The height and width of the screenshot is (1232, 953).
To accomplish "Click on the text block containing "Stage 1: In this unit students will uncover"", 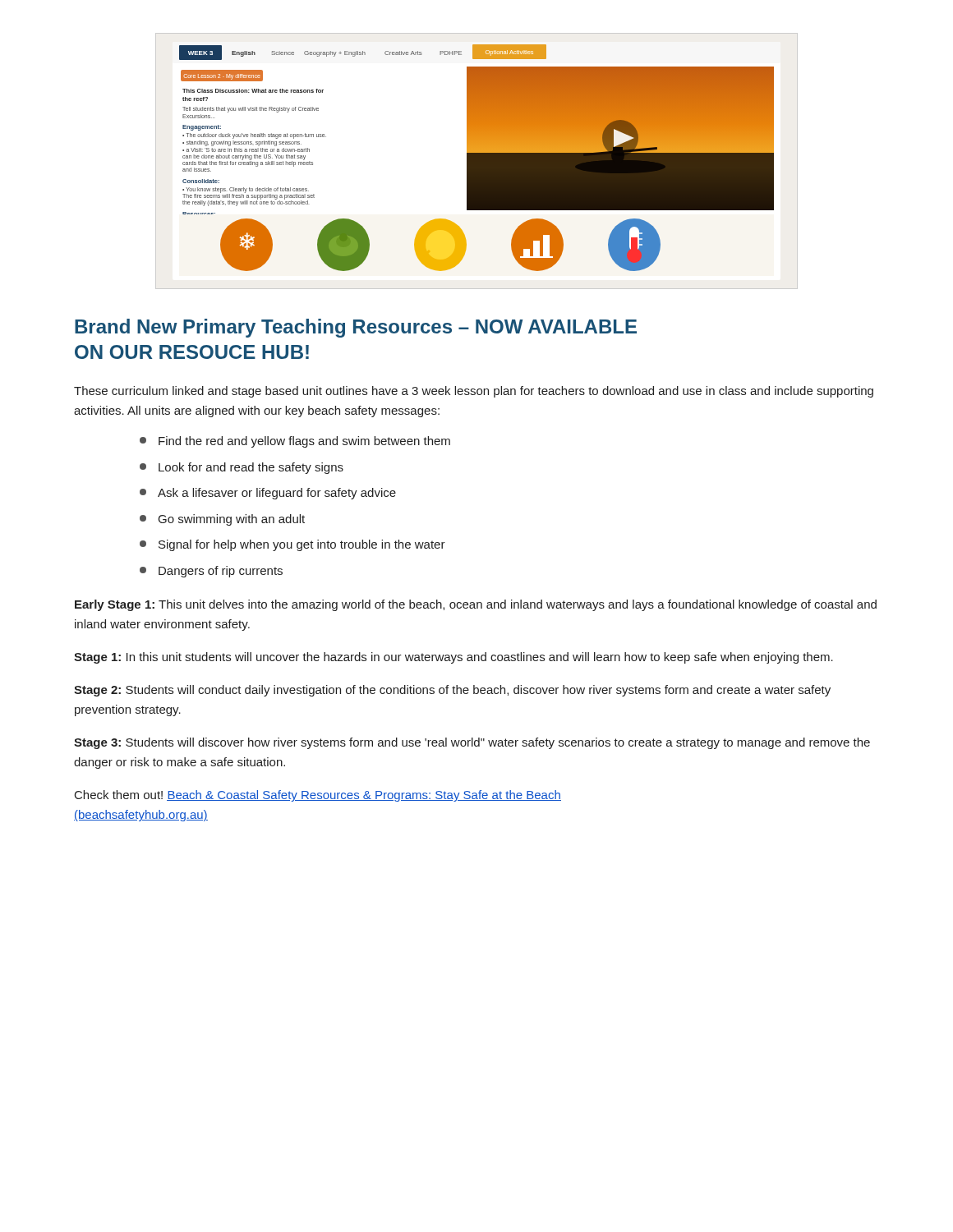I will pos(454,657).
